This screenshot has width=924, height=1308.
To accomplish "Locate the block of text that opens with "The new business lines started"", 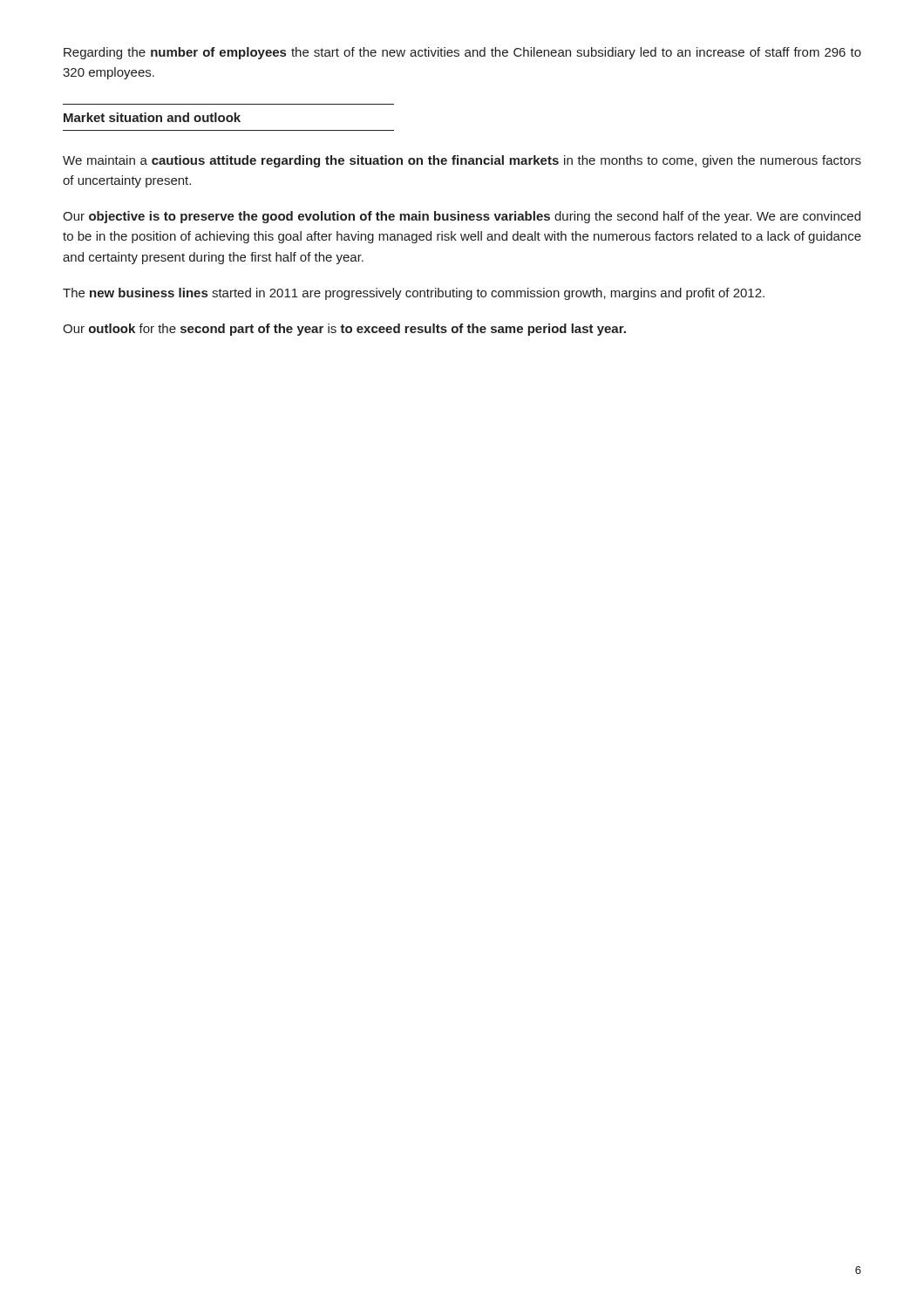I will [x=462, y=292].
